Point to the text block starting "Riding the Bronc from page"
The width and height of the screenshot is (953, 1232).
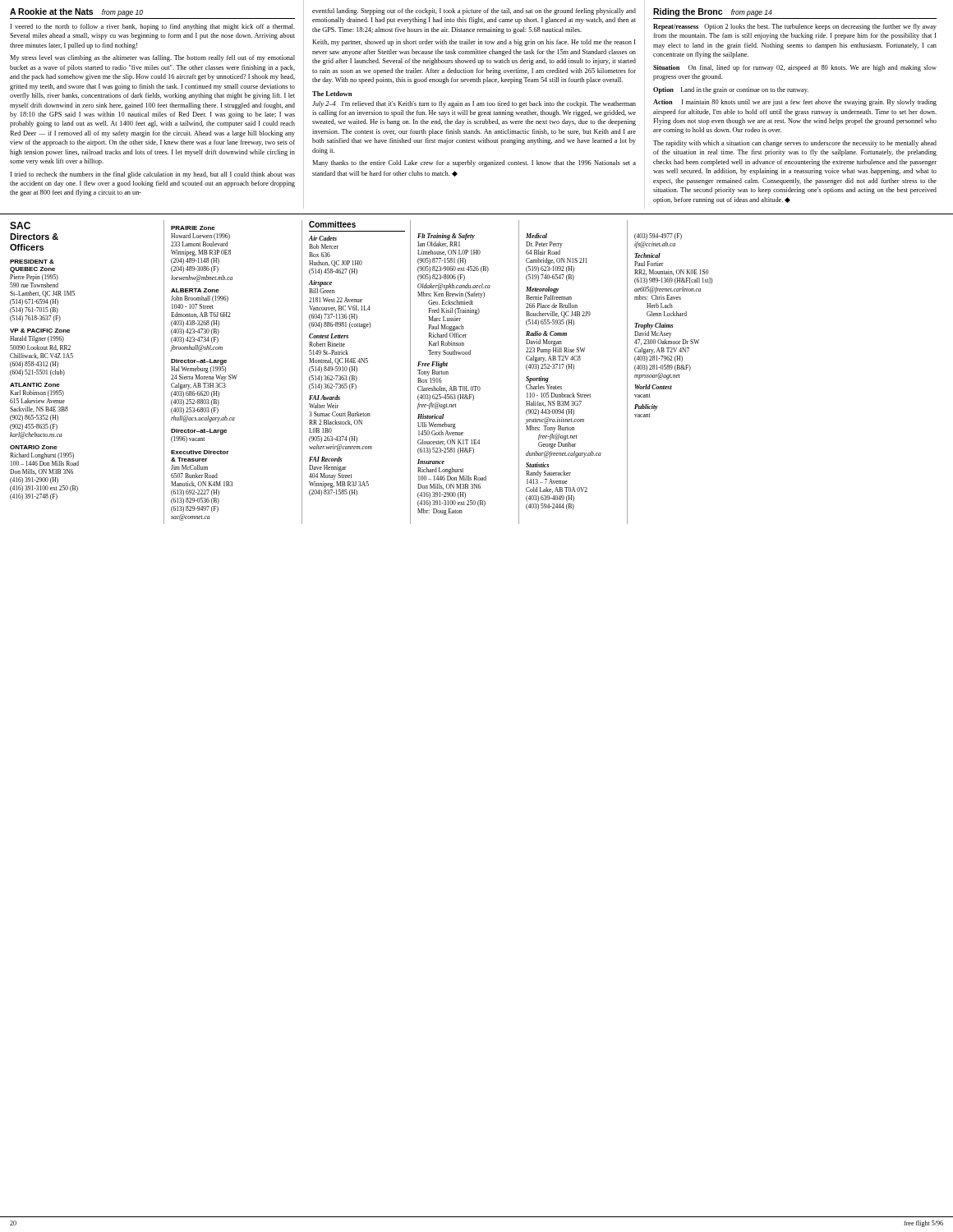click(713, 11)
